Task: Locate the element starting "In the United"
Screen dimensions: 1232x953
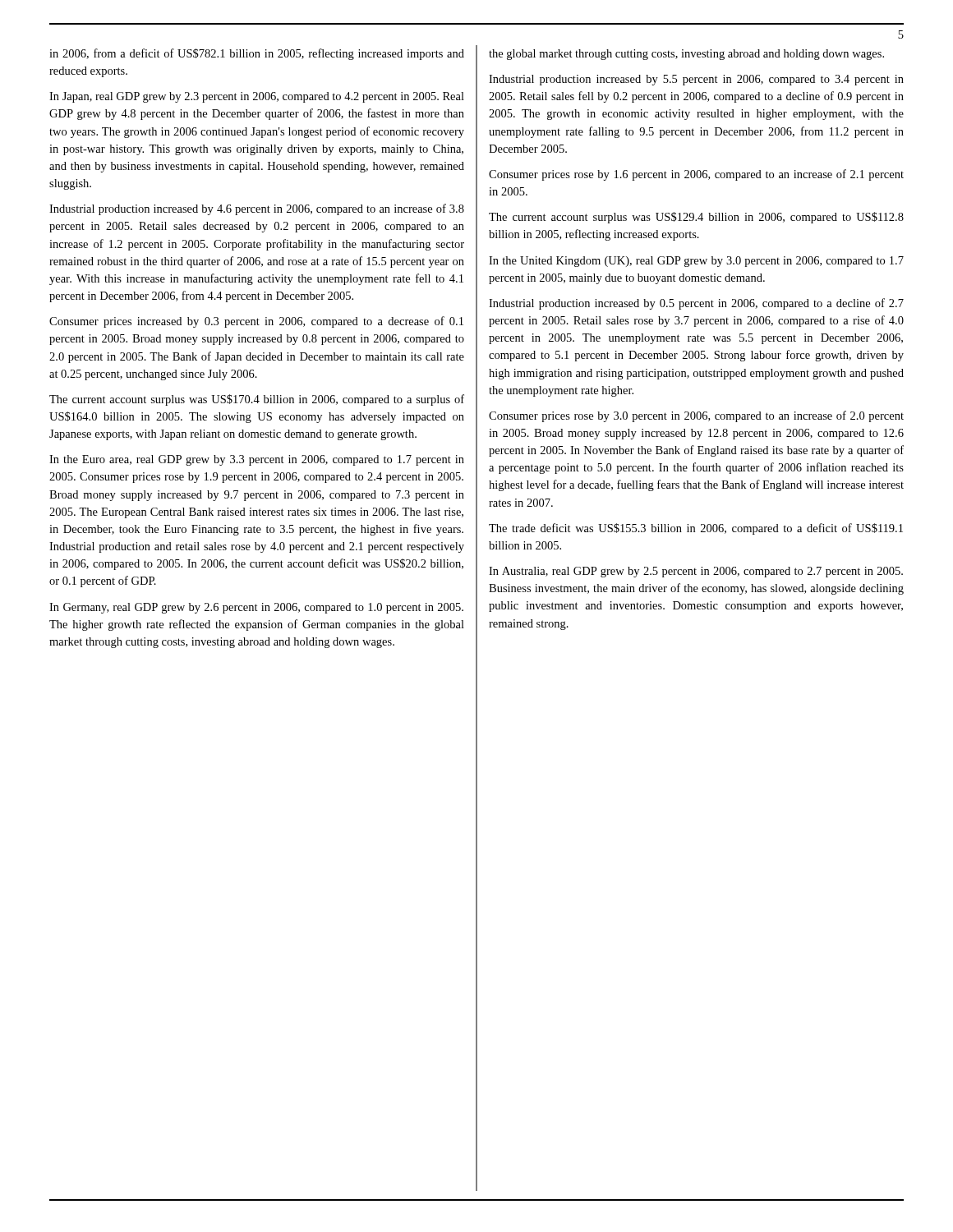Action: [696, 269]
